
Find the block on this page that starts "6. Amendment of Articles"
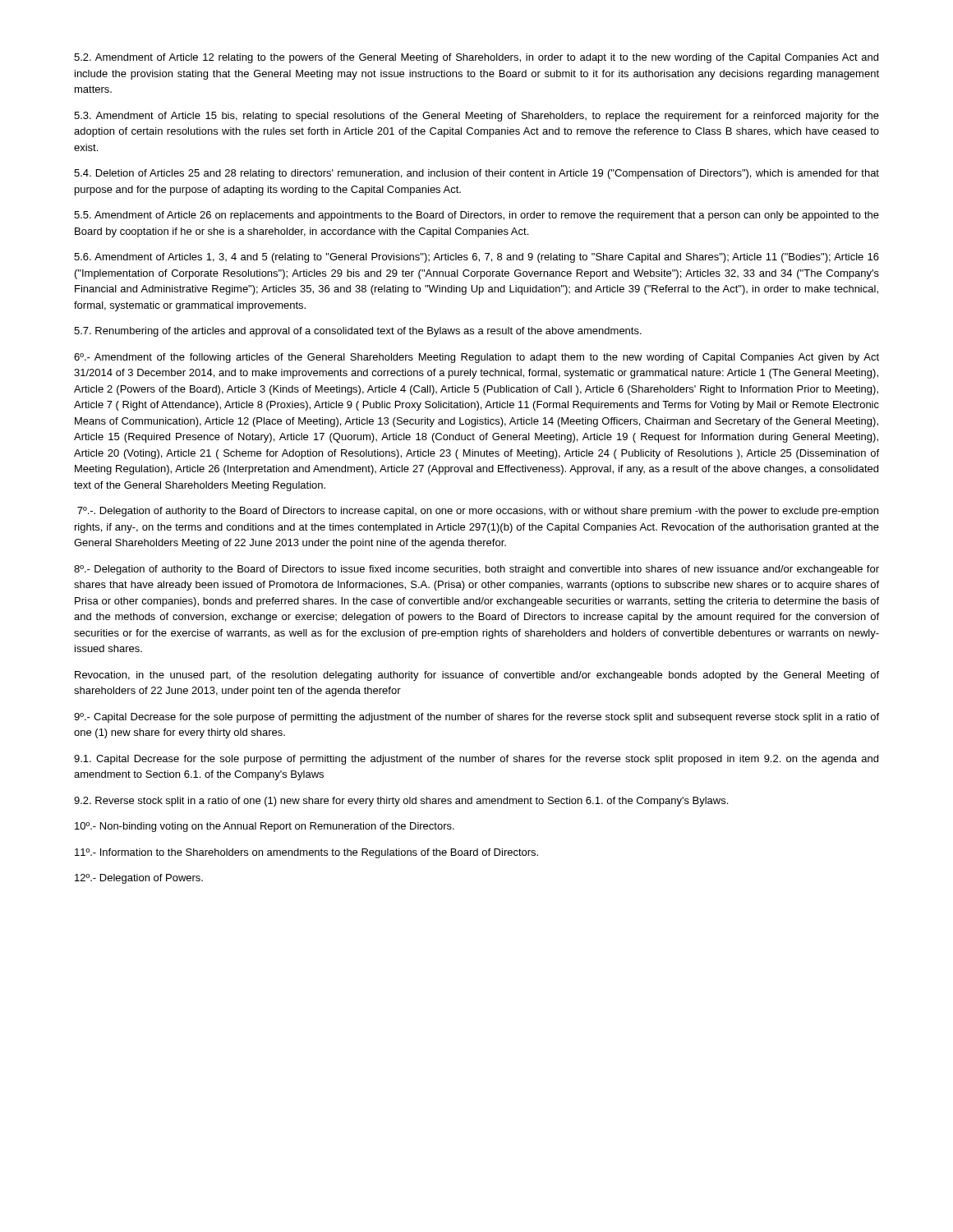tap(476, 281)
